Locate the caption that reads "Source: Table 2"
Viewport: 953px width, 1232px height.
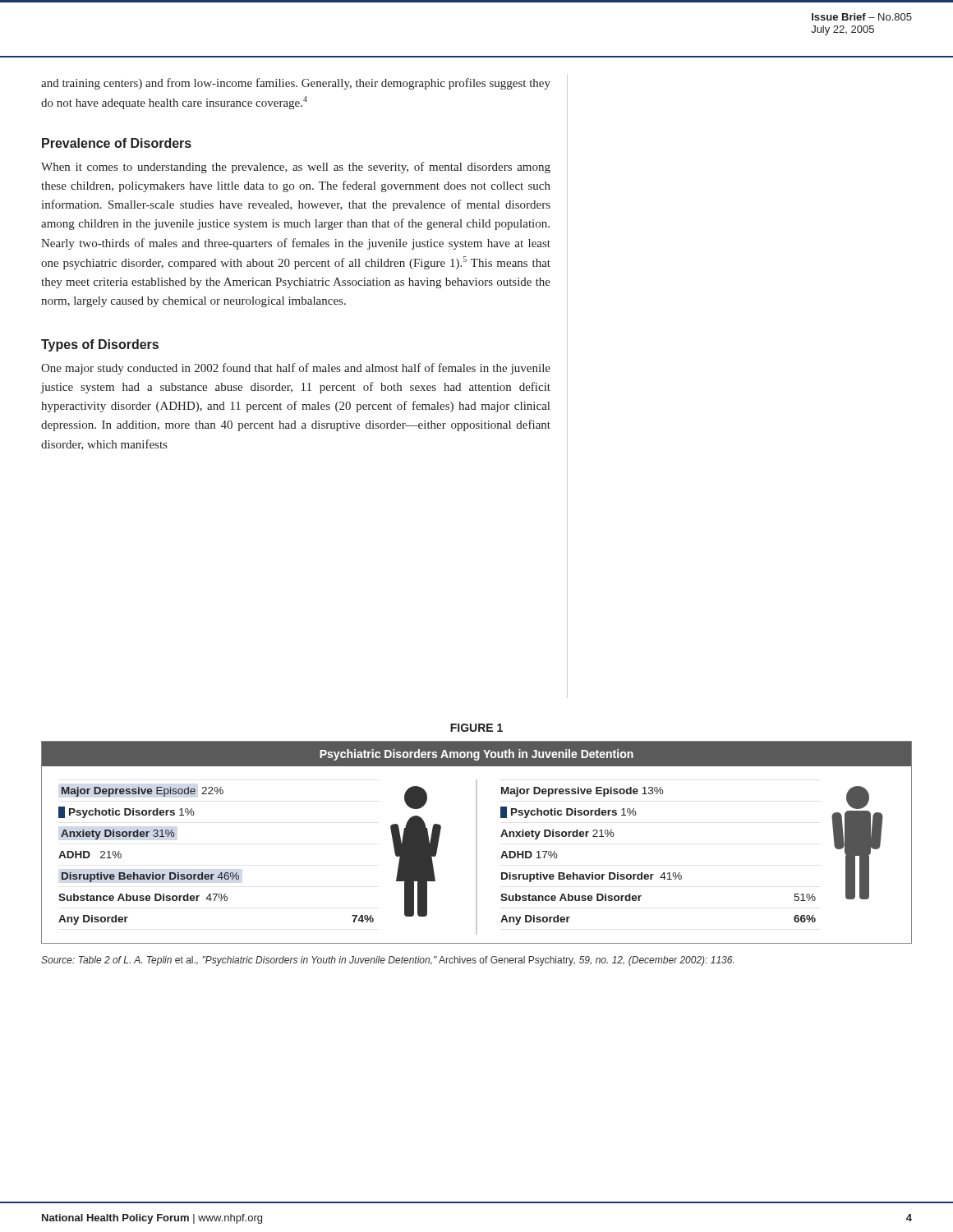pos(388,960)
